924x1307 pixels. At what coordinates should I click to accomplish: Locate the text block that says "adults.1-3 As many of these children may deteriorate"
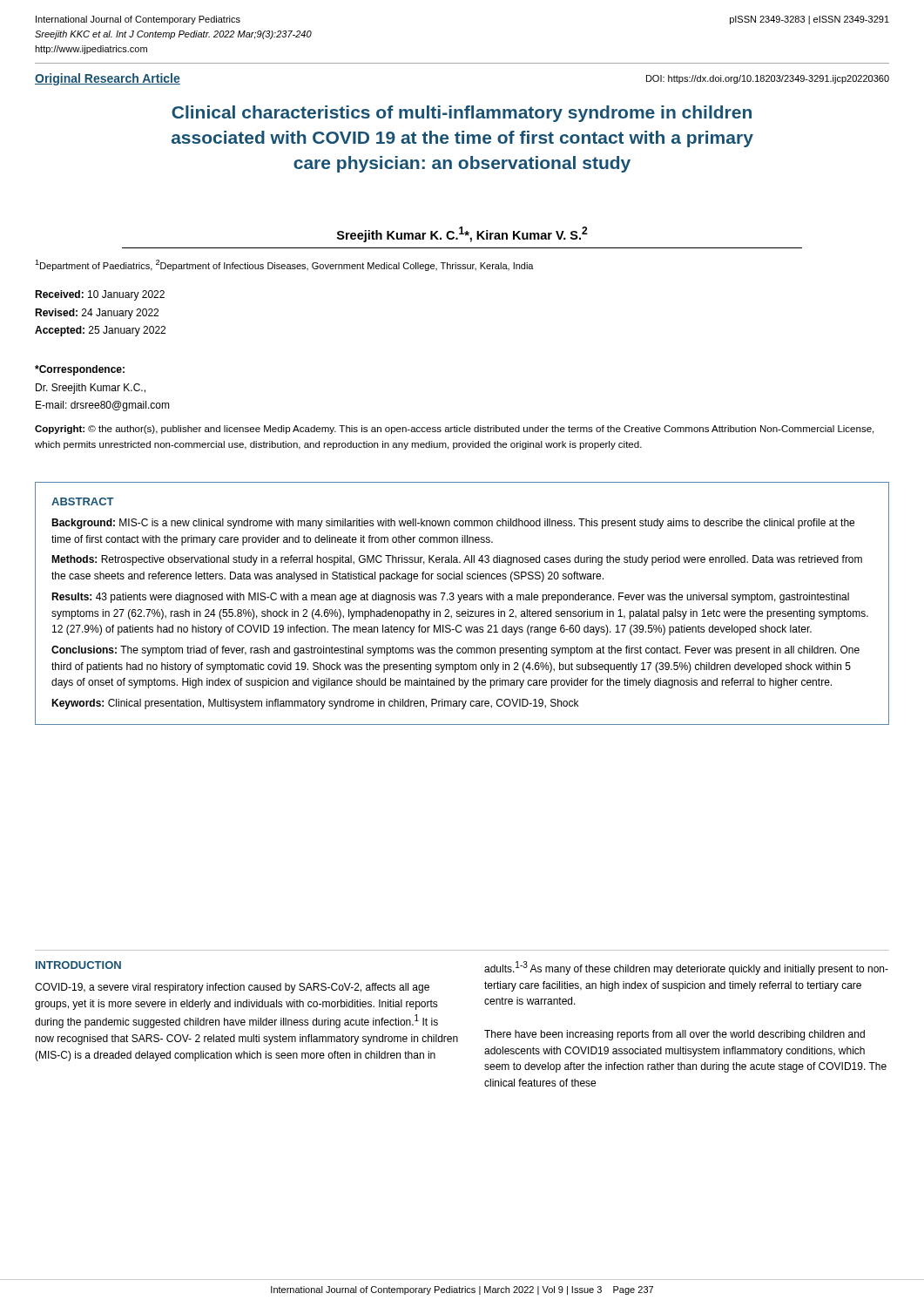click(x=686, y=1025)
